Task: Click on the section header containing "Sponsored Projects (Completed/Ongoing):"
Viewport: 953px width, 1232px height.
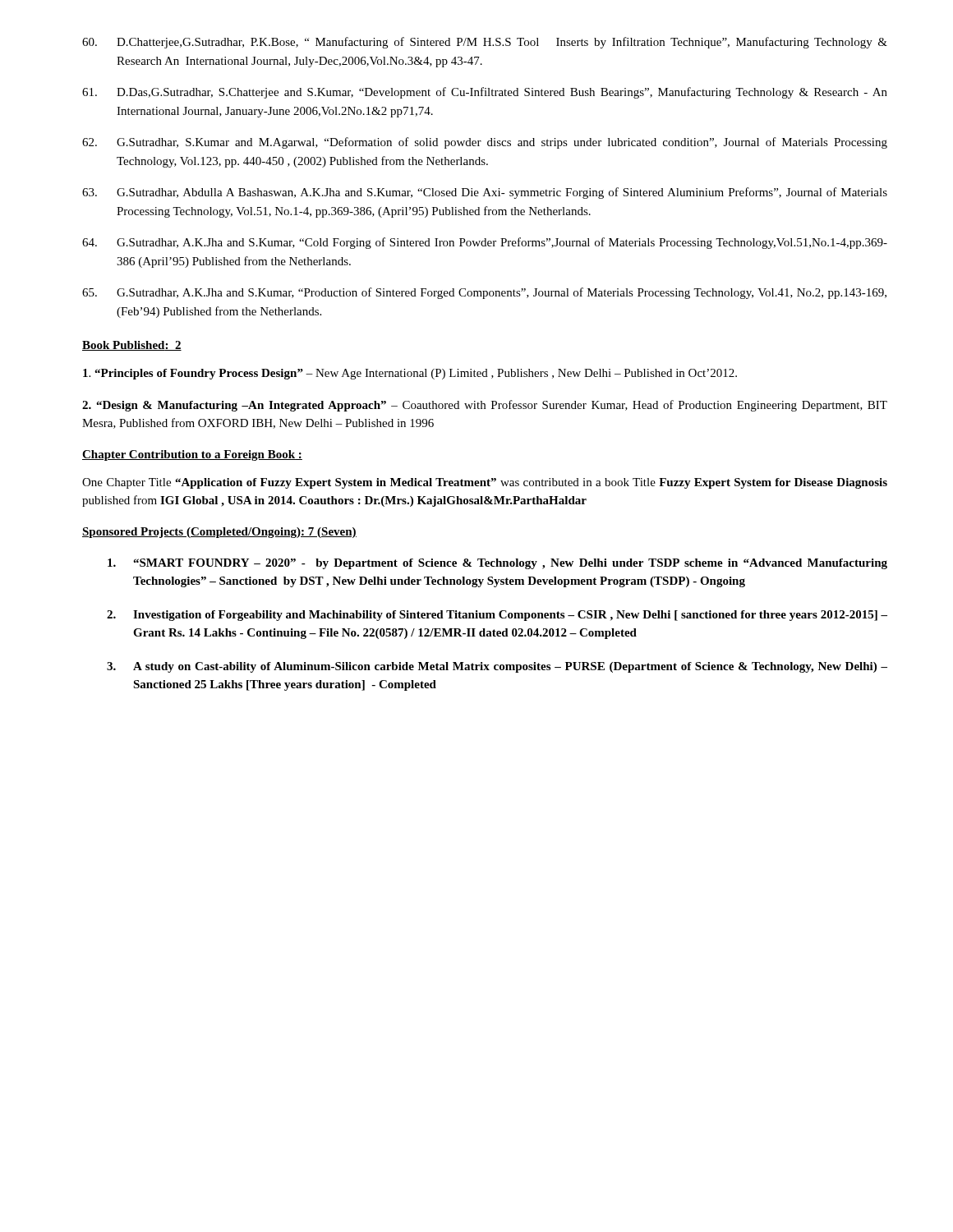Action: click(219, 531)
